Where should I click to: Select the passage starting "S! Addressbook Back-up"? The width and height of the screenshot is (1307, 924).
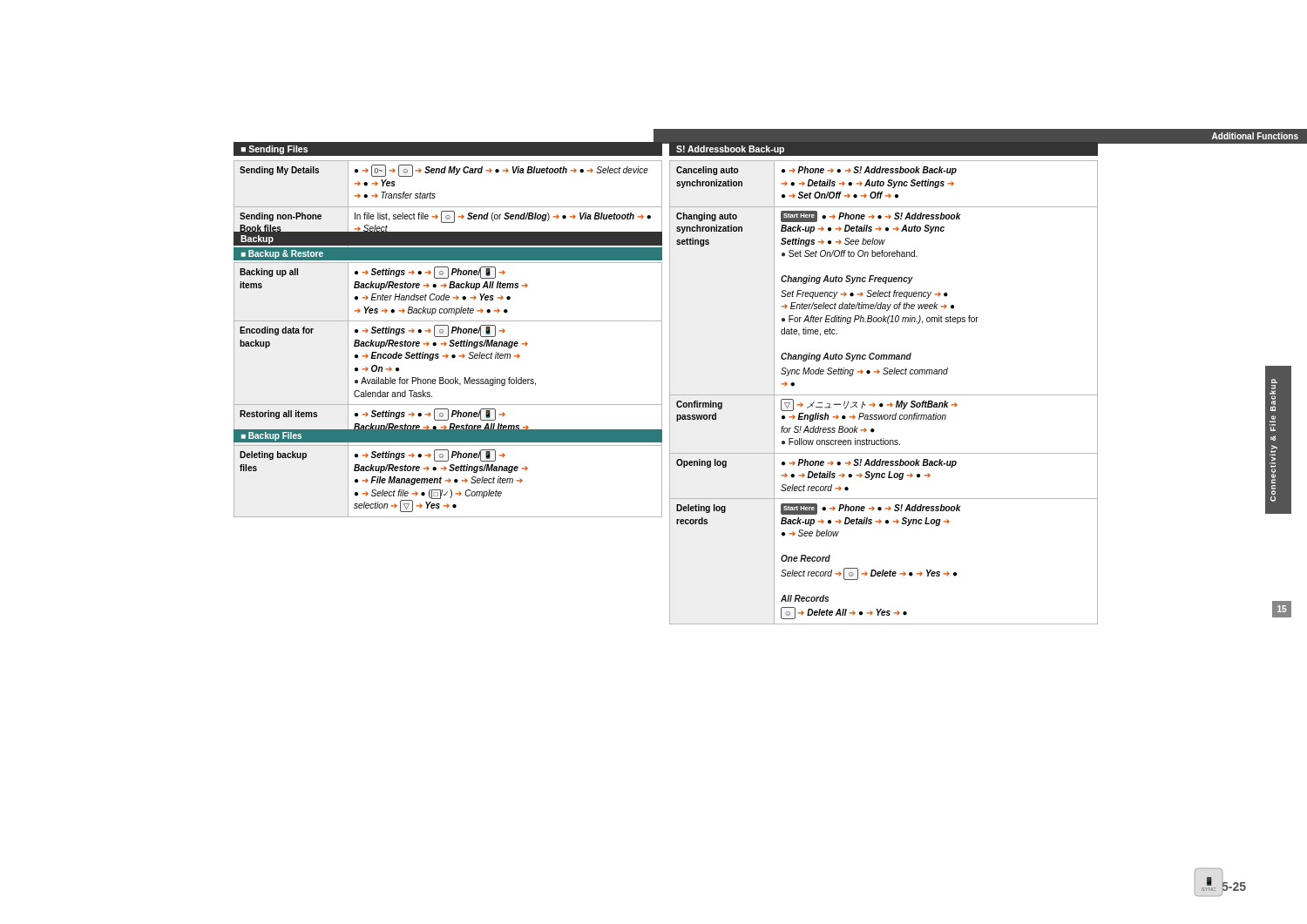(x=730, y=149)
